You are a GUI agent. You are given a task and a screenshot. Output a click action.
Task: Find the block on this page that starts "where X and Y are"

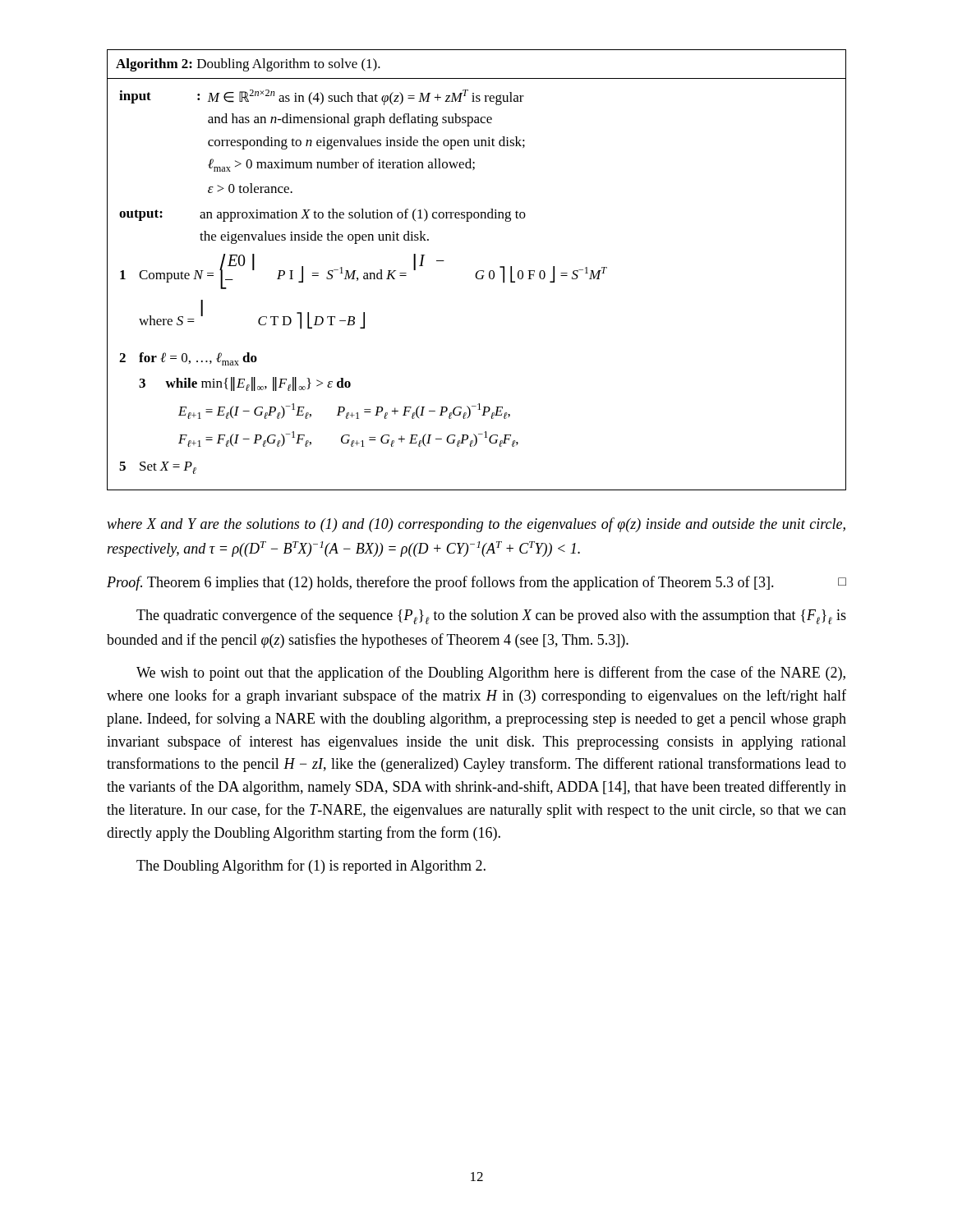tap(476, 536)
